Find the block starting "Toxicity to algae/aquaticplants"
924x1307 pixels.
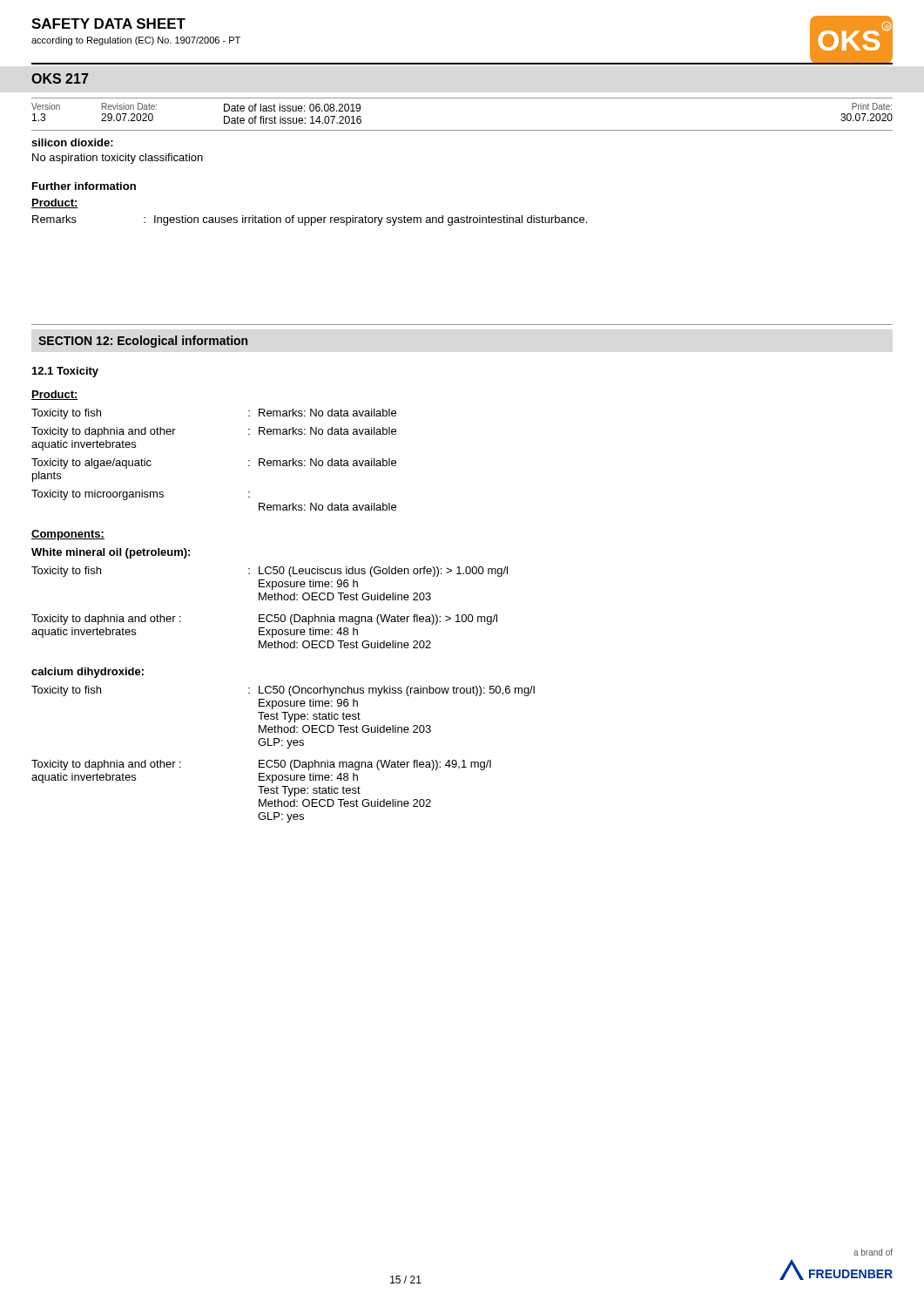point(92,463)
